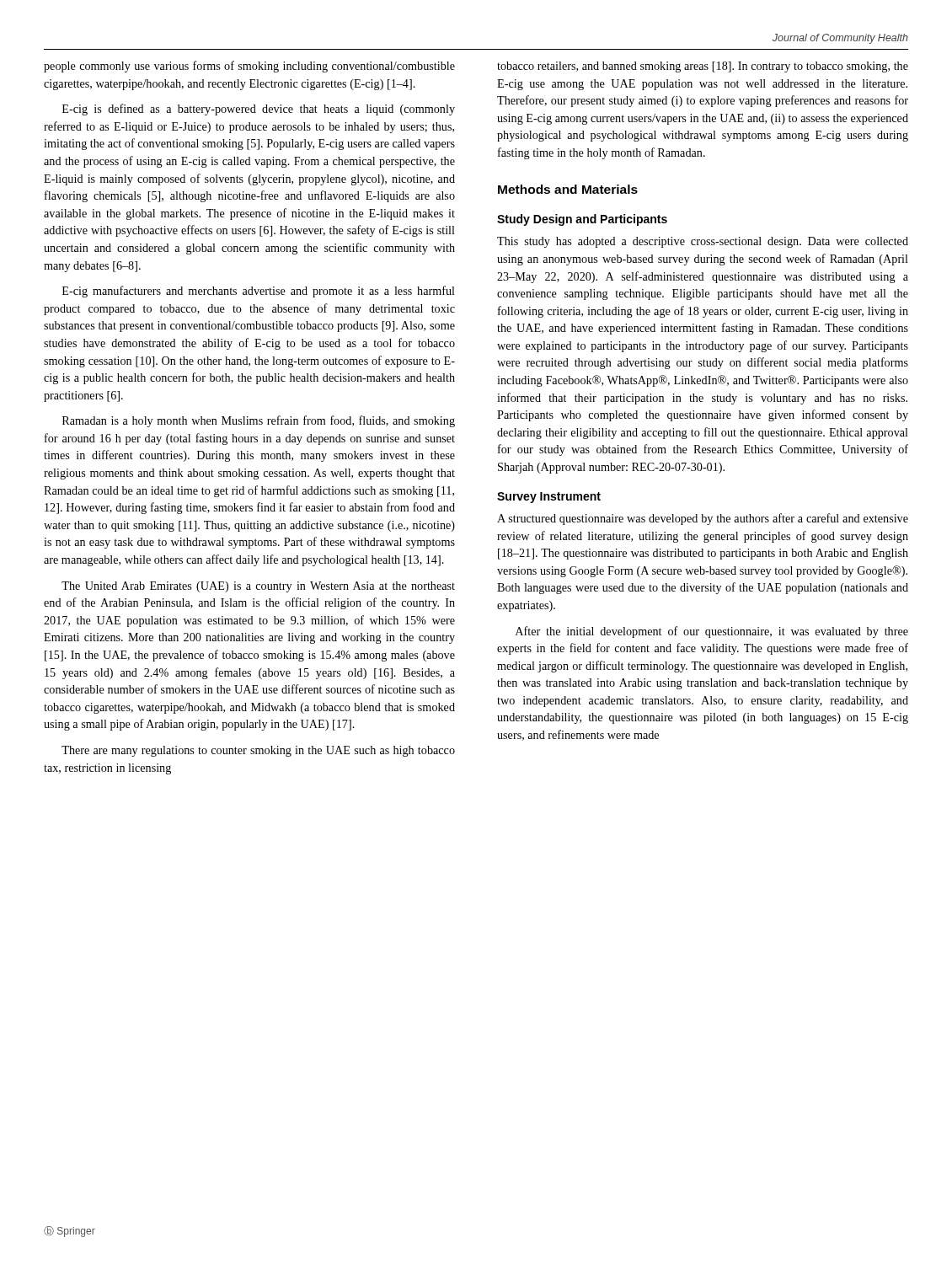Screen dimensions: 1264x952
Task: Point to the text block starting "Study Design and Participants"
Action: coord(582,219)
